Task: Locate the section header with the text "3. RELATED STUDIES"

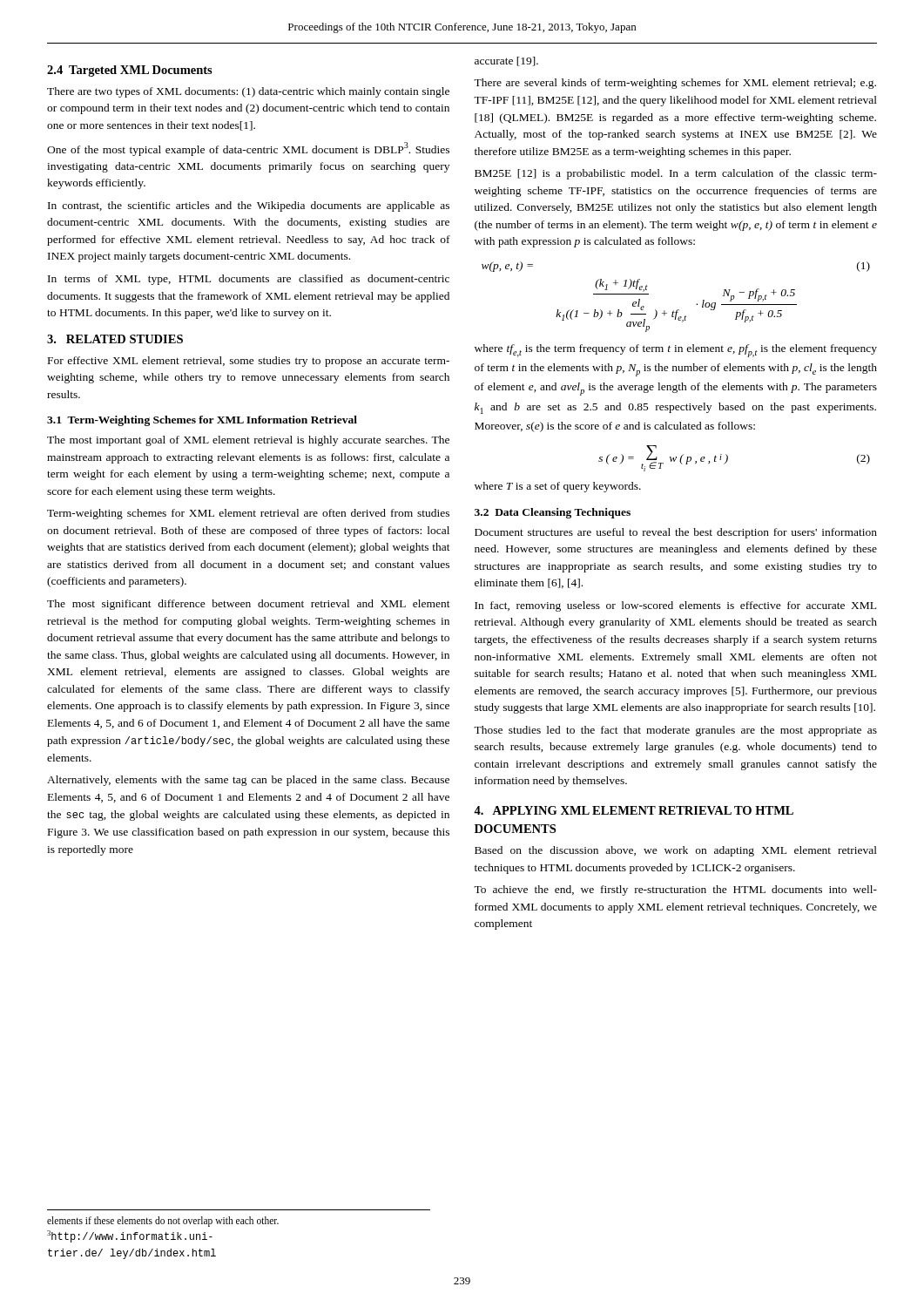Action: [x=115, y=339]
